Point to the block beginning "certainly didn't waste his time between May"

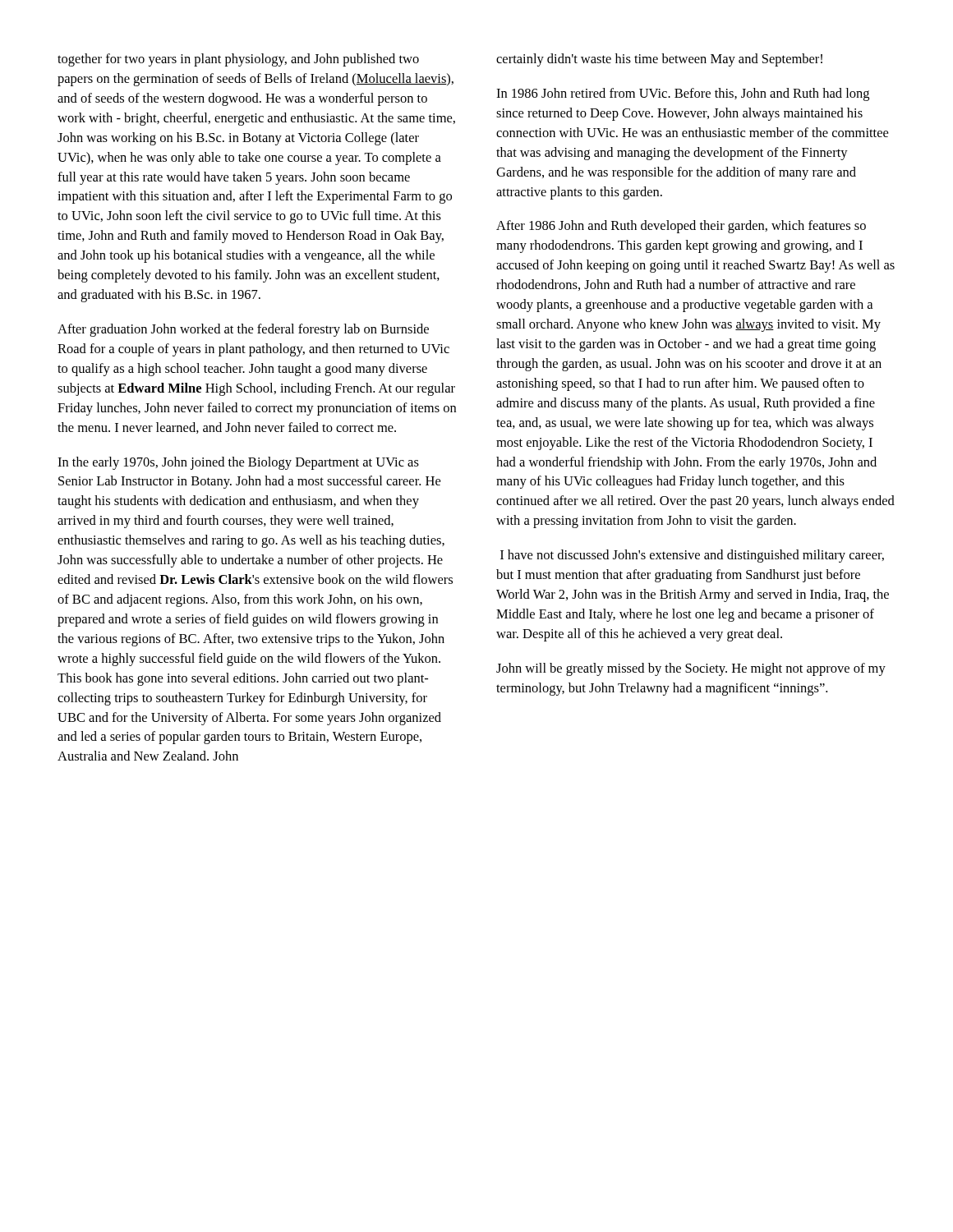[696, 59]
